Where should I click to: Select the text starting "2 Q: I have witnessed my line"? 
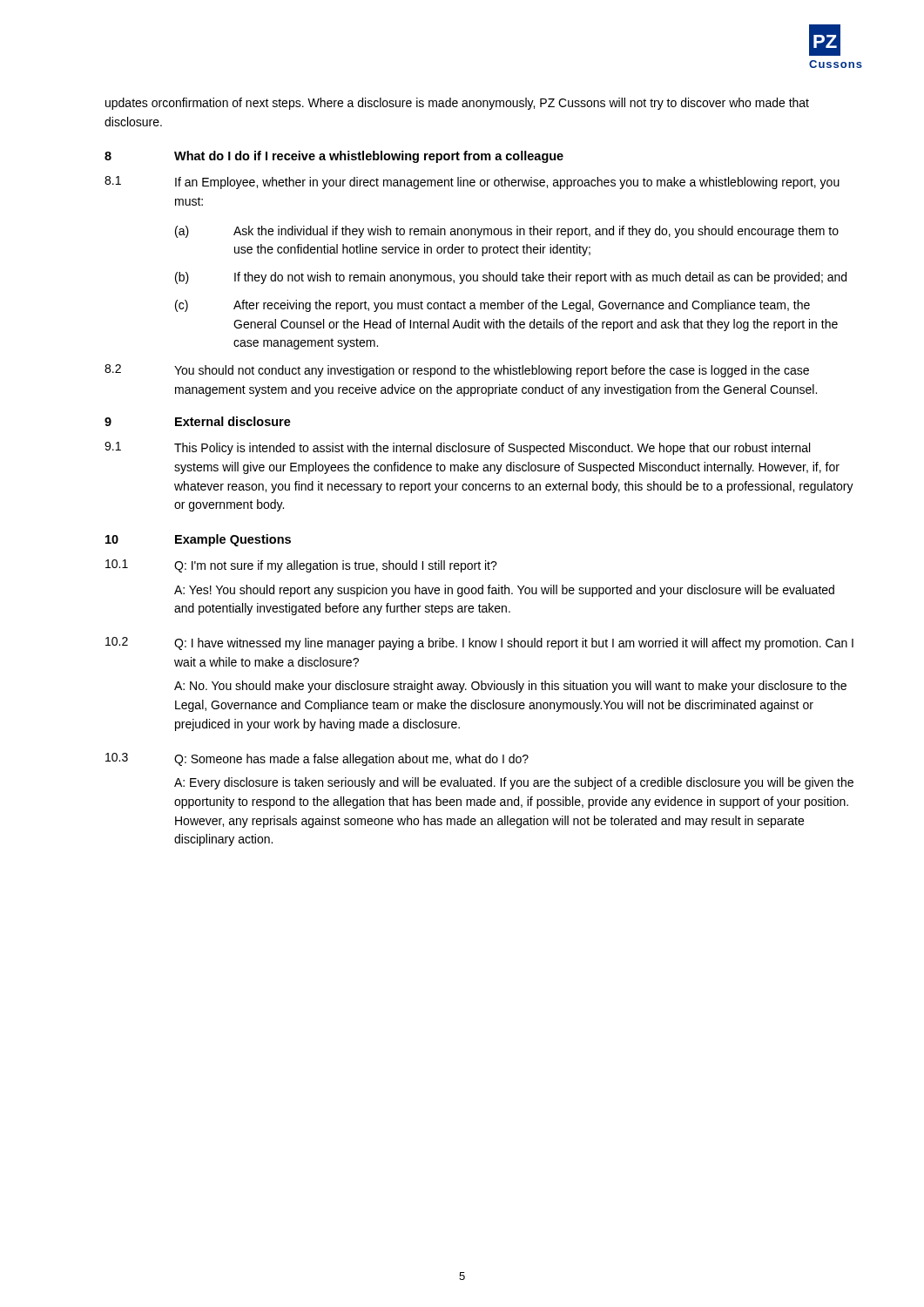click(x=479, y=653)
